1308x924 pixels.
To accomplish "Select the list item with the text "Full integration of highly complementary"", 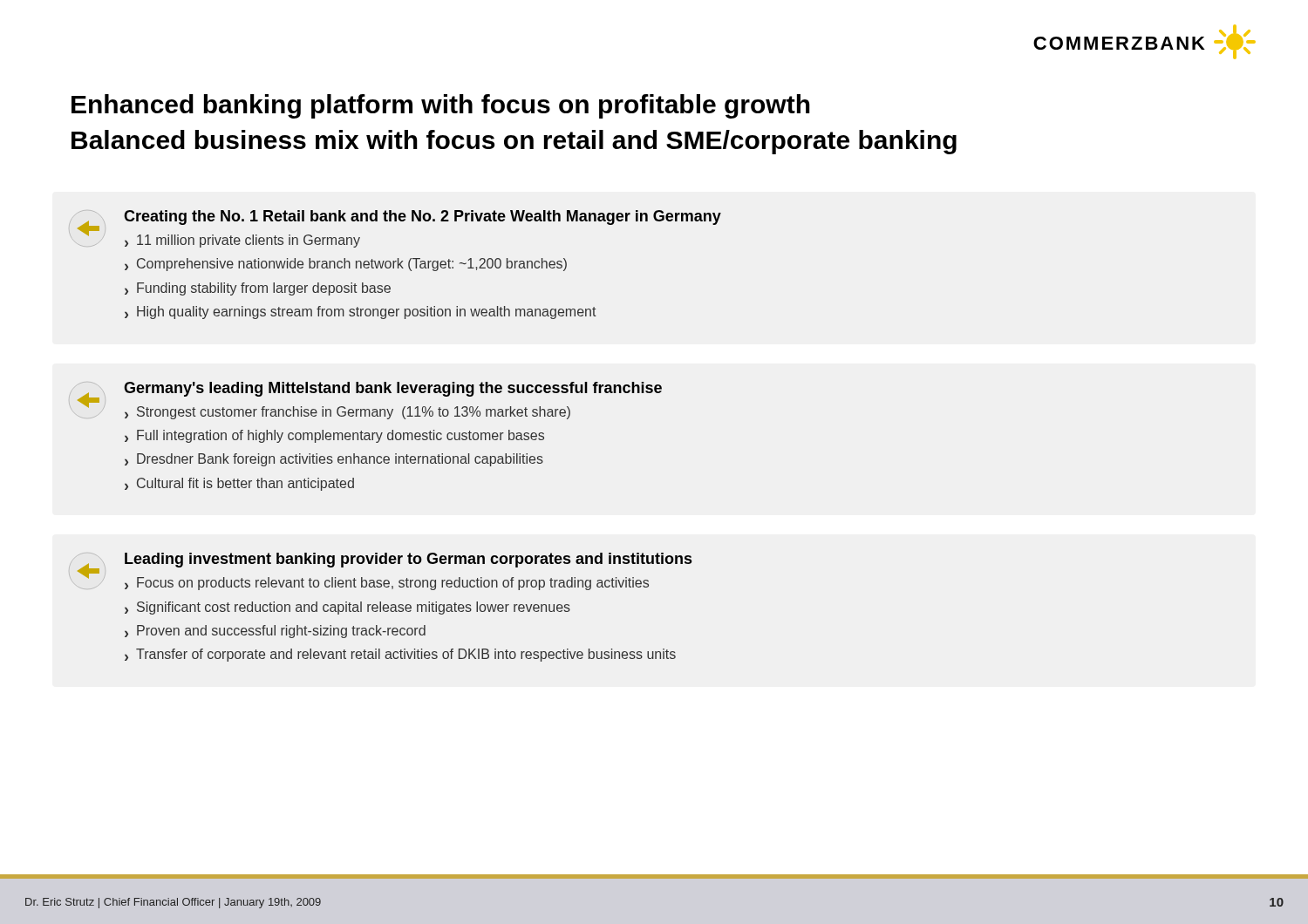I will pyautogui.click(x=340, y=435).
